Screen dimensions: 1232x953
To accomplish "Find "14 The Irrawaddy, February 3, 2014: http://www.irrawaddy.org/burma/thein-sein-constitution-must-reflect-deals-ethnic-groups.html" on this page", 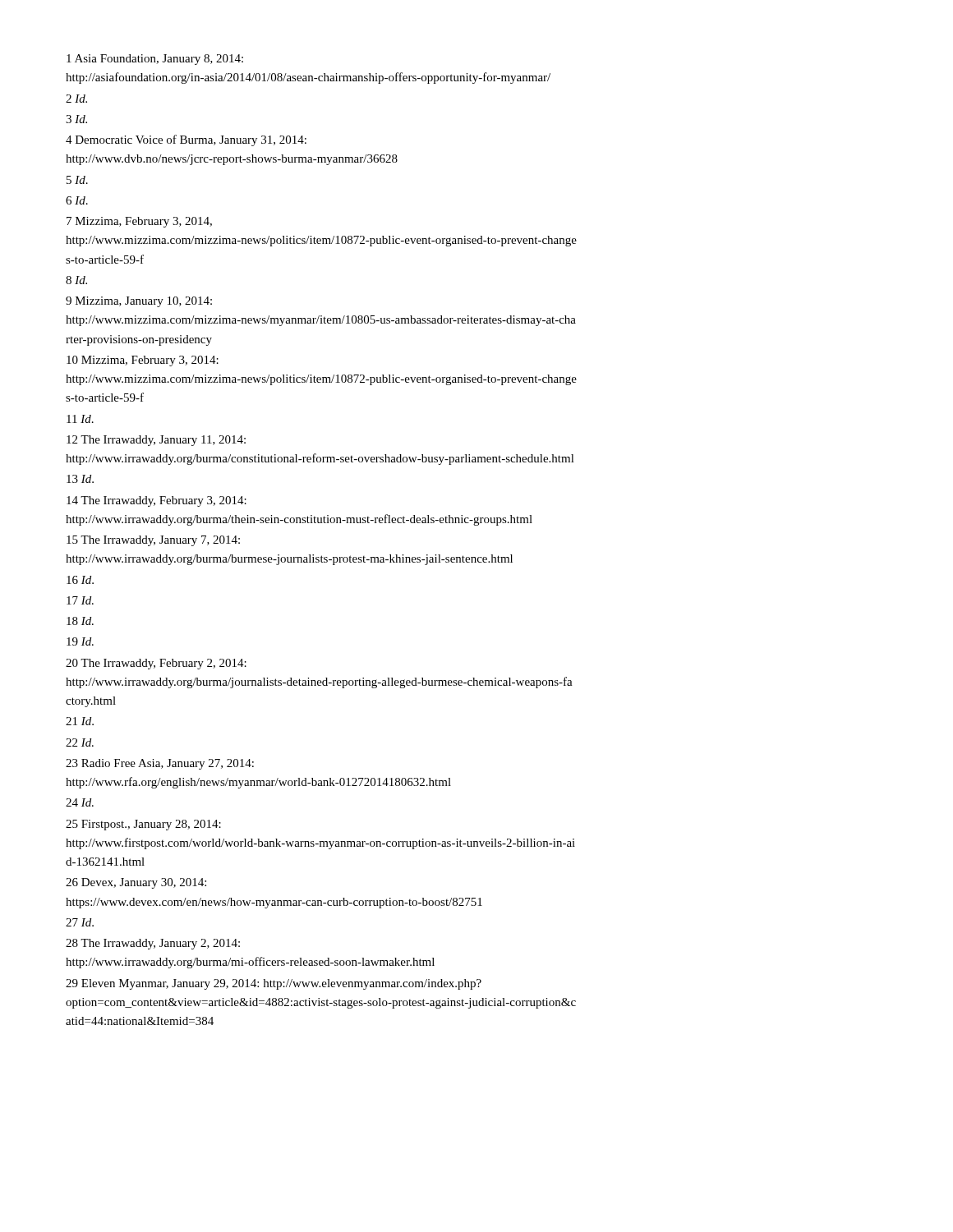I will click(x=299, y=509).
